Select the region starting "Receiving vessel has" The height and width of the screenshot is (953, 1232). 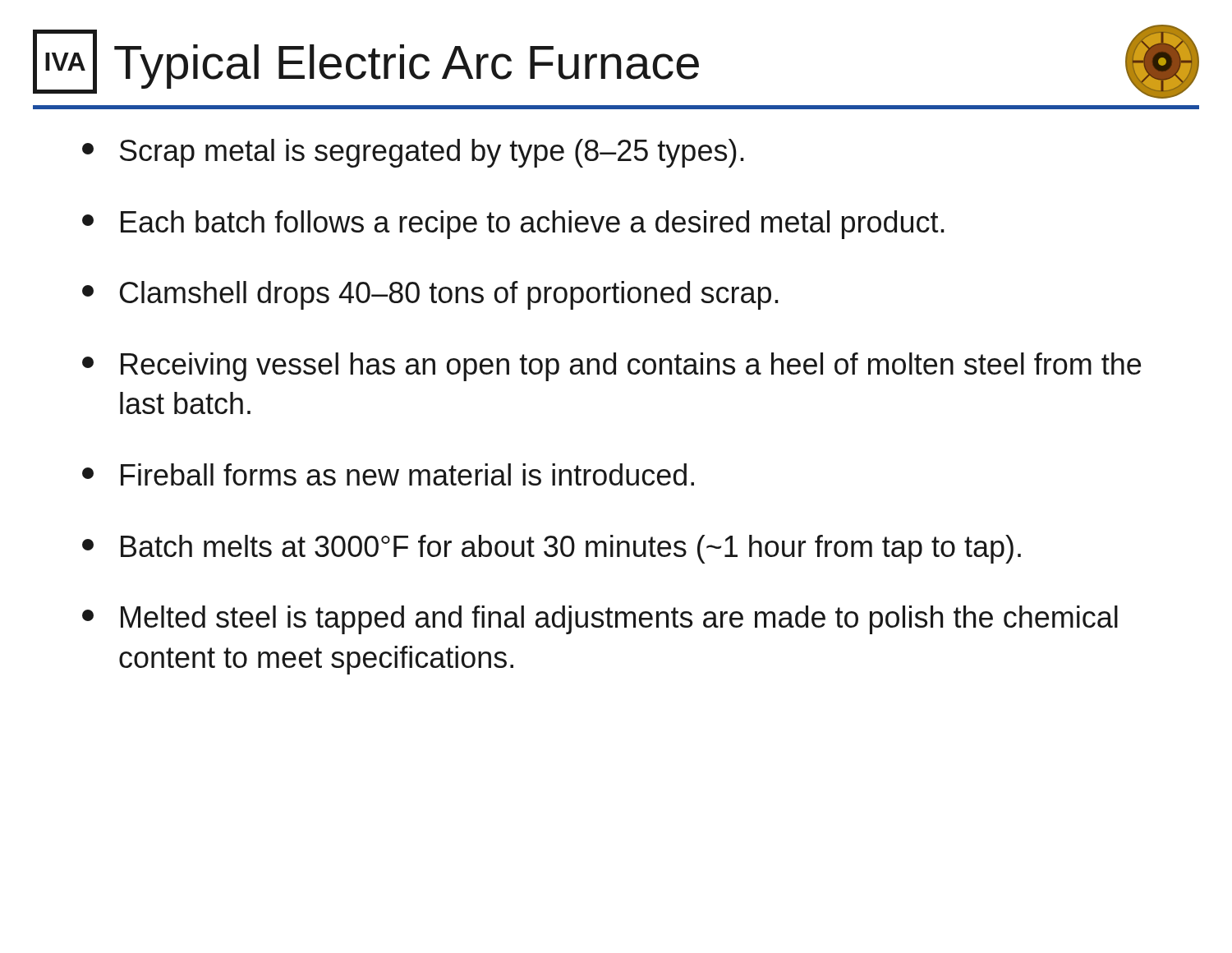pyautogui.click(x=624, y=385)
